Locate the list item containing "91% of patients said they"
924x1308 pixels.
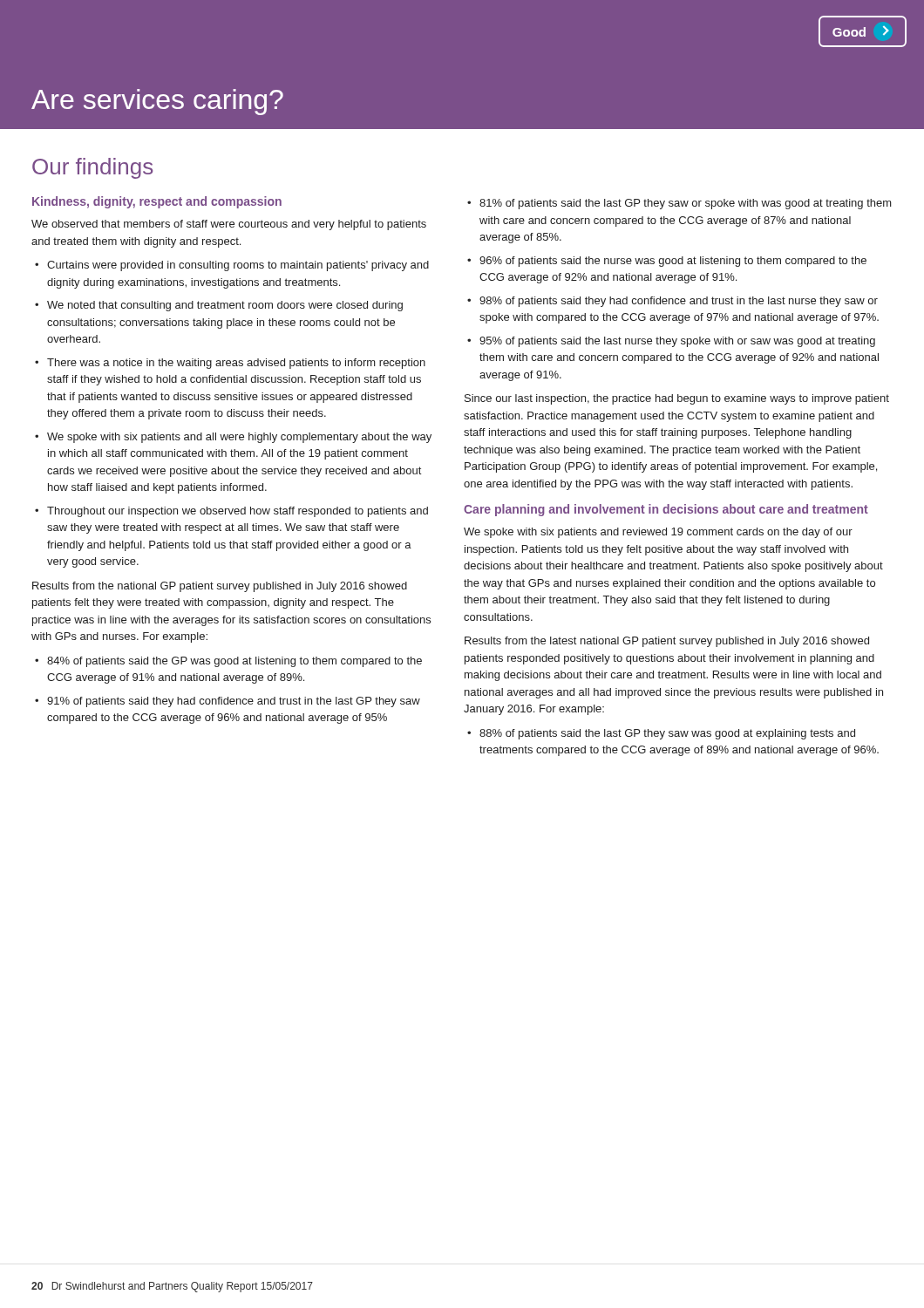coord(233,709)
